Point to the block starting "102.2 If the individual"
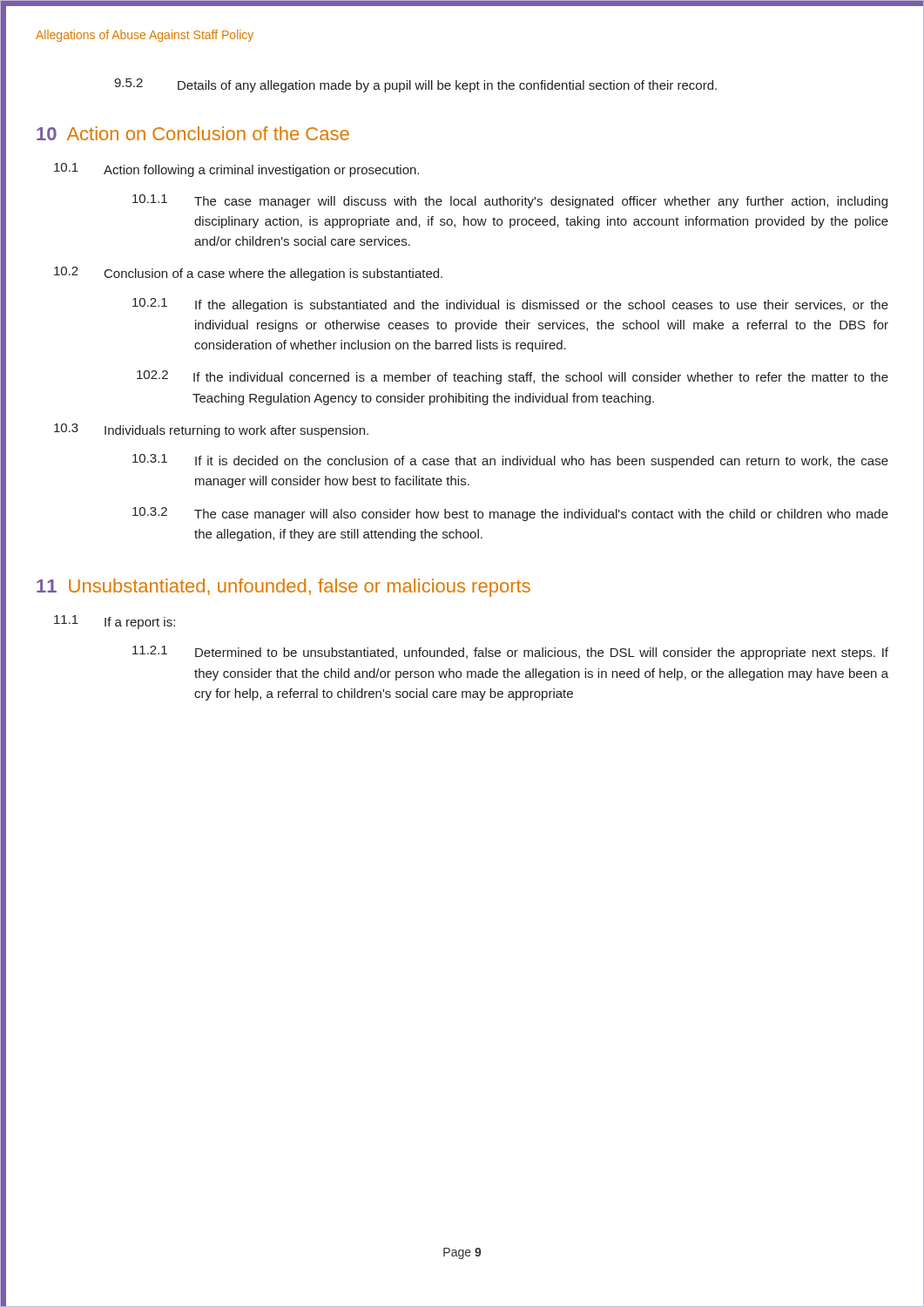This screenshot has width=924, height=1307. [x=512, y=387]
